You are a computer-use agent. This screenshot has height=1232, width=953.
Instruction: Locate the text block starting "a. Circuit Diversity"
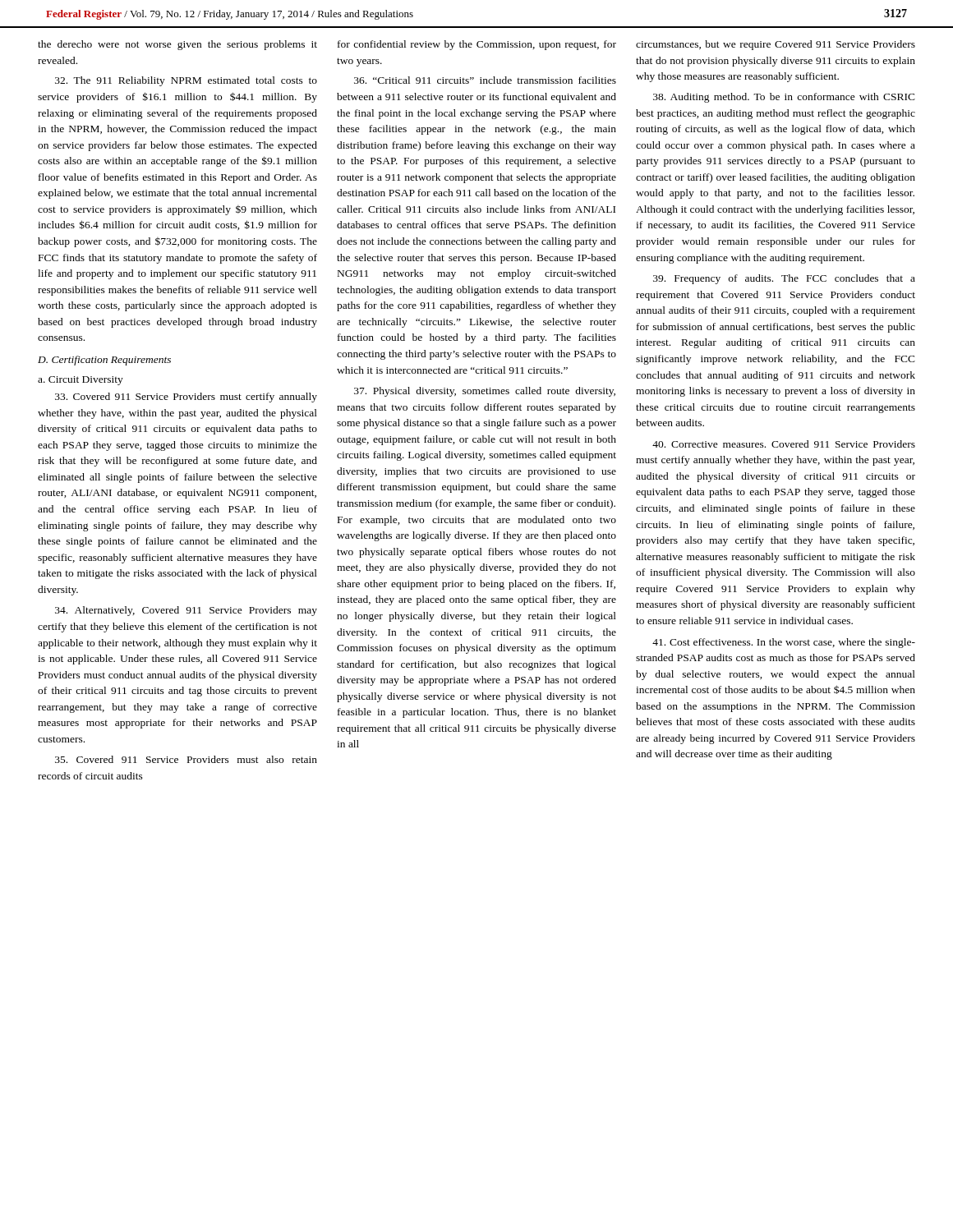(80, 379)
